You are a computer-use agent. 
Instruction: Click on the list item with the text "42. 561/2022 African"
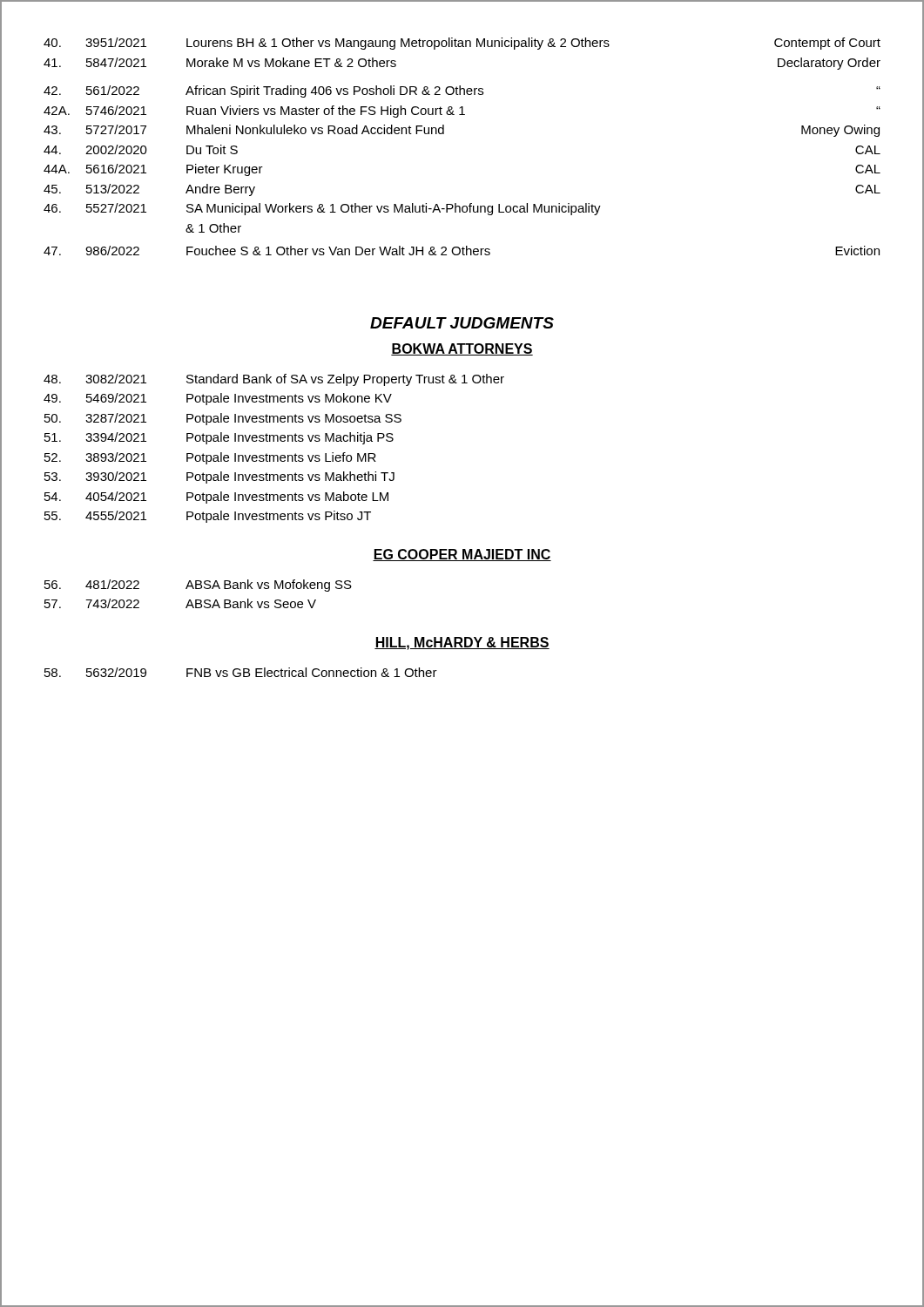point(462,91)
